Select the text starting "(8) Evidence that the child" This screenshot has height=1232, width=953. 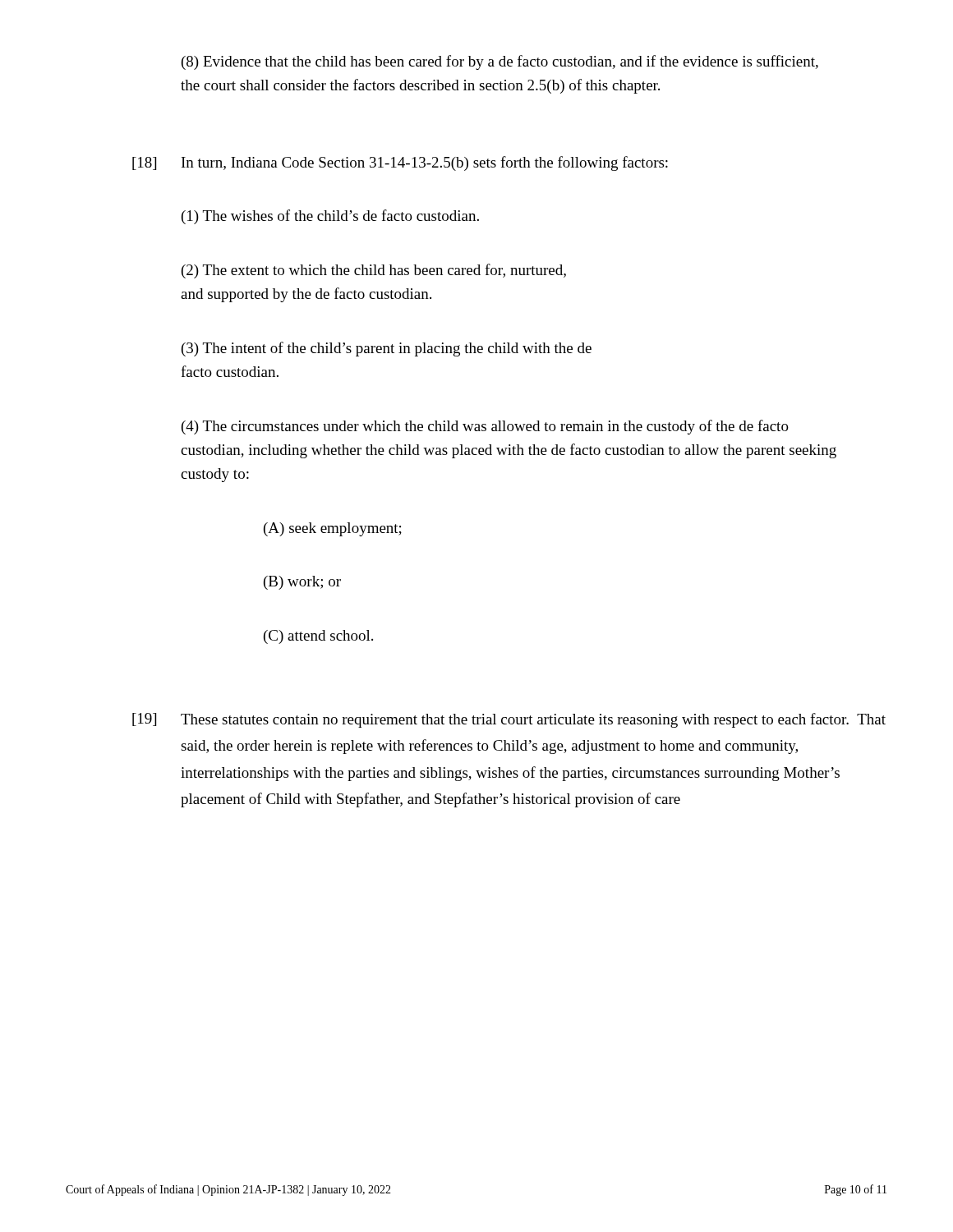click(509, 73)
